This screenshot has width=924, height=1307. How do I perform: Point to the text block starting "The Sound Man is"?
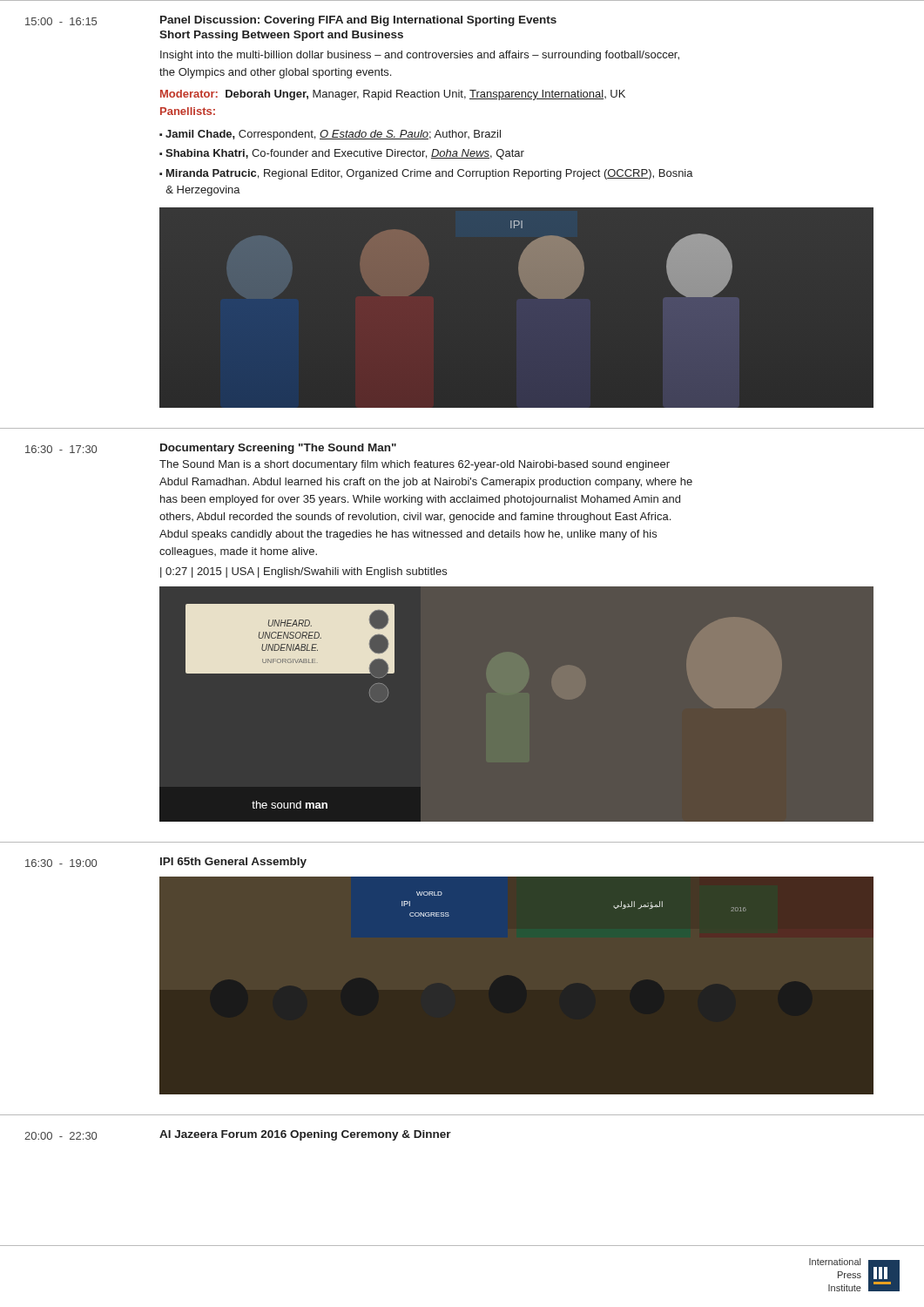[426, 507]
